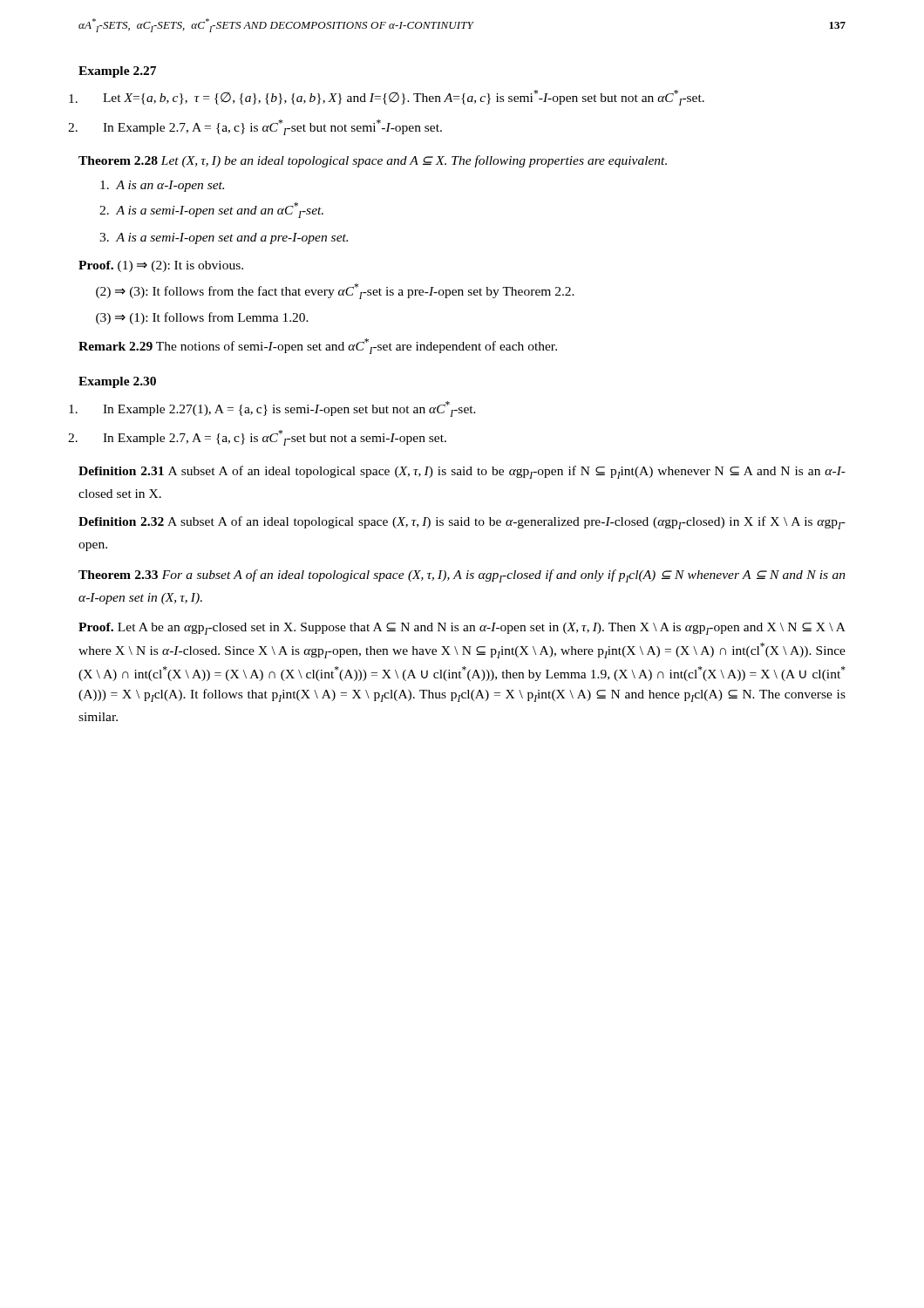Screen dimensions: 1308x924
Task: Locate the block of text that opens with "3. A is"
Action: click(224, 236)
